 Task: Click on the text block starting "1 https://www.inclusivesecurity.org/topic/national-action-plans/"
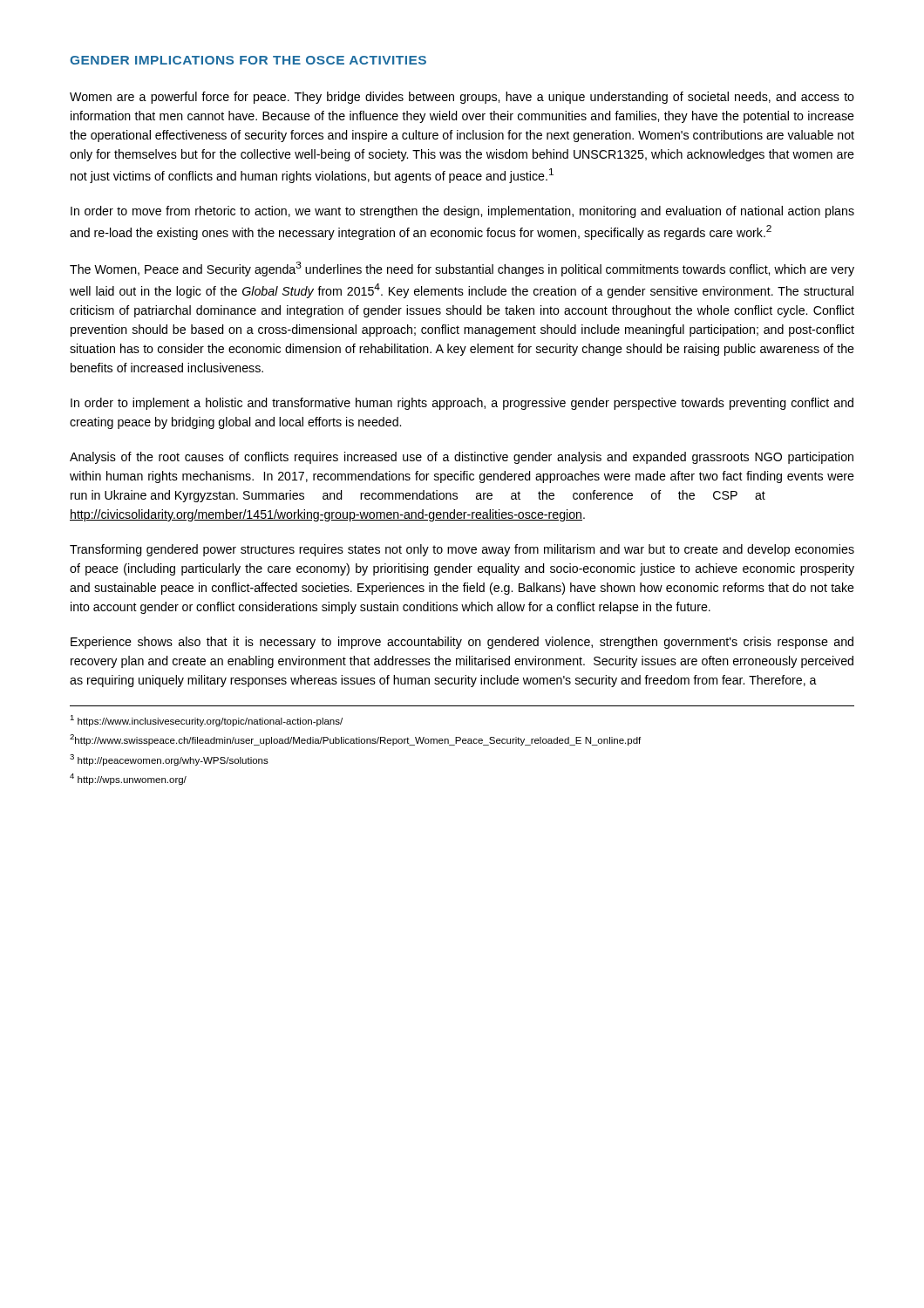point(206,719)
